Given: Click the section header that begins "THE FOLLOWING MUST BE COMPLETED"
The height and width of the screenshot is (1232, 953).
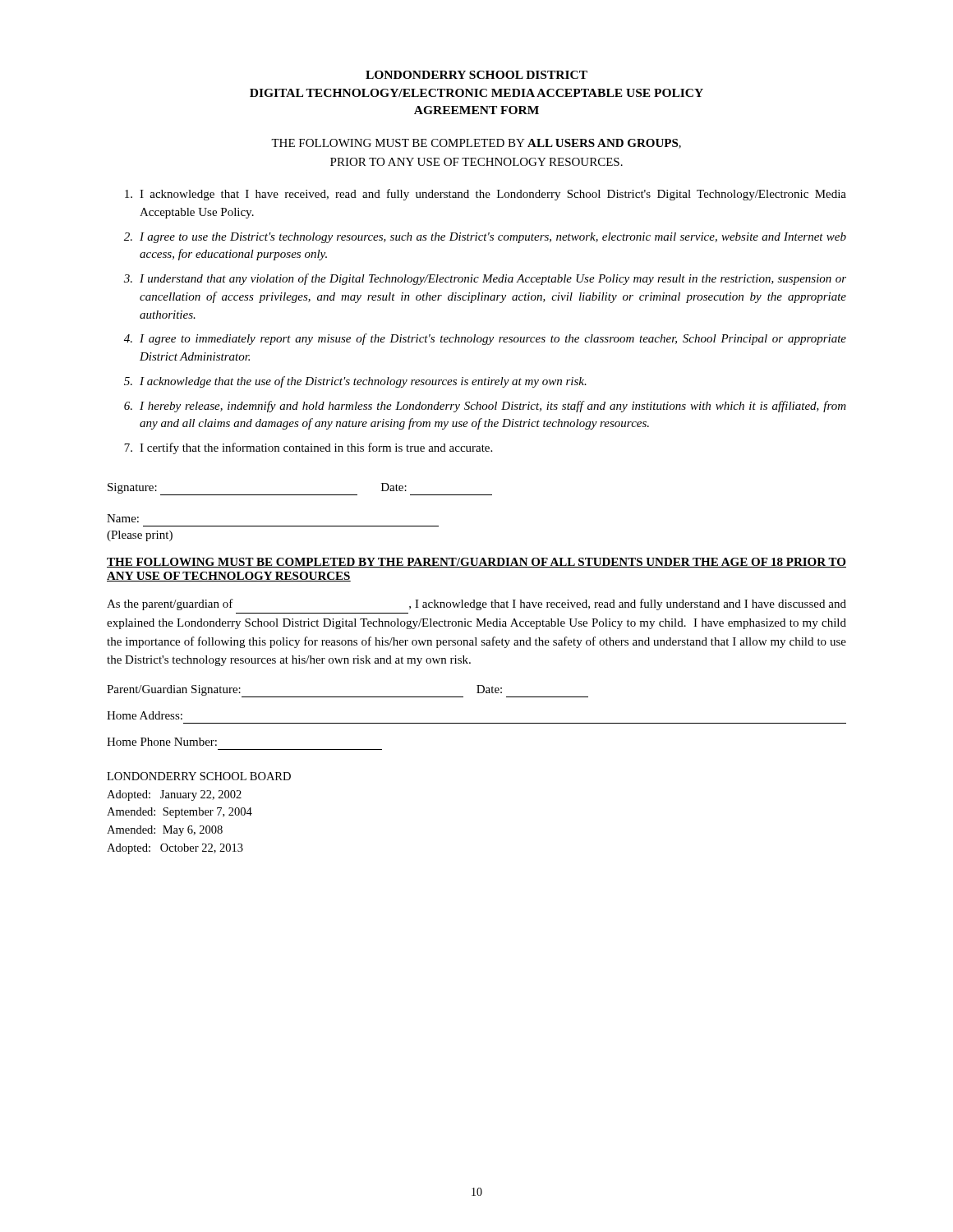Looking at the screenshot, I should click(476, 569).
